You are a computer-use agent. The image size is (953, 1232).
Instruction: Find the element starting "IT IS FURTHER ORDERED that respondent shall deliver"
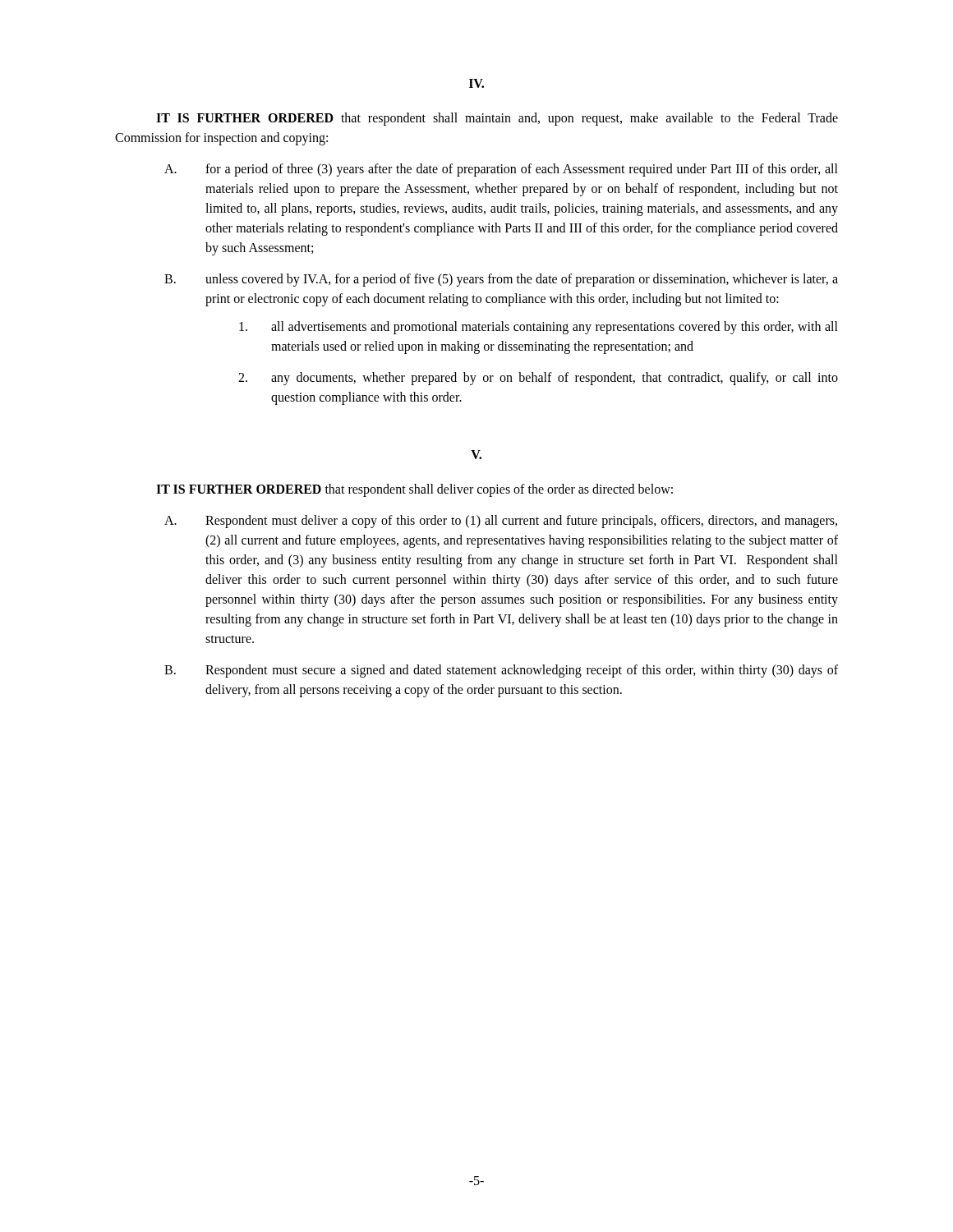click(415, 489)
